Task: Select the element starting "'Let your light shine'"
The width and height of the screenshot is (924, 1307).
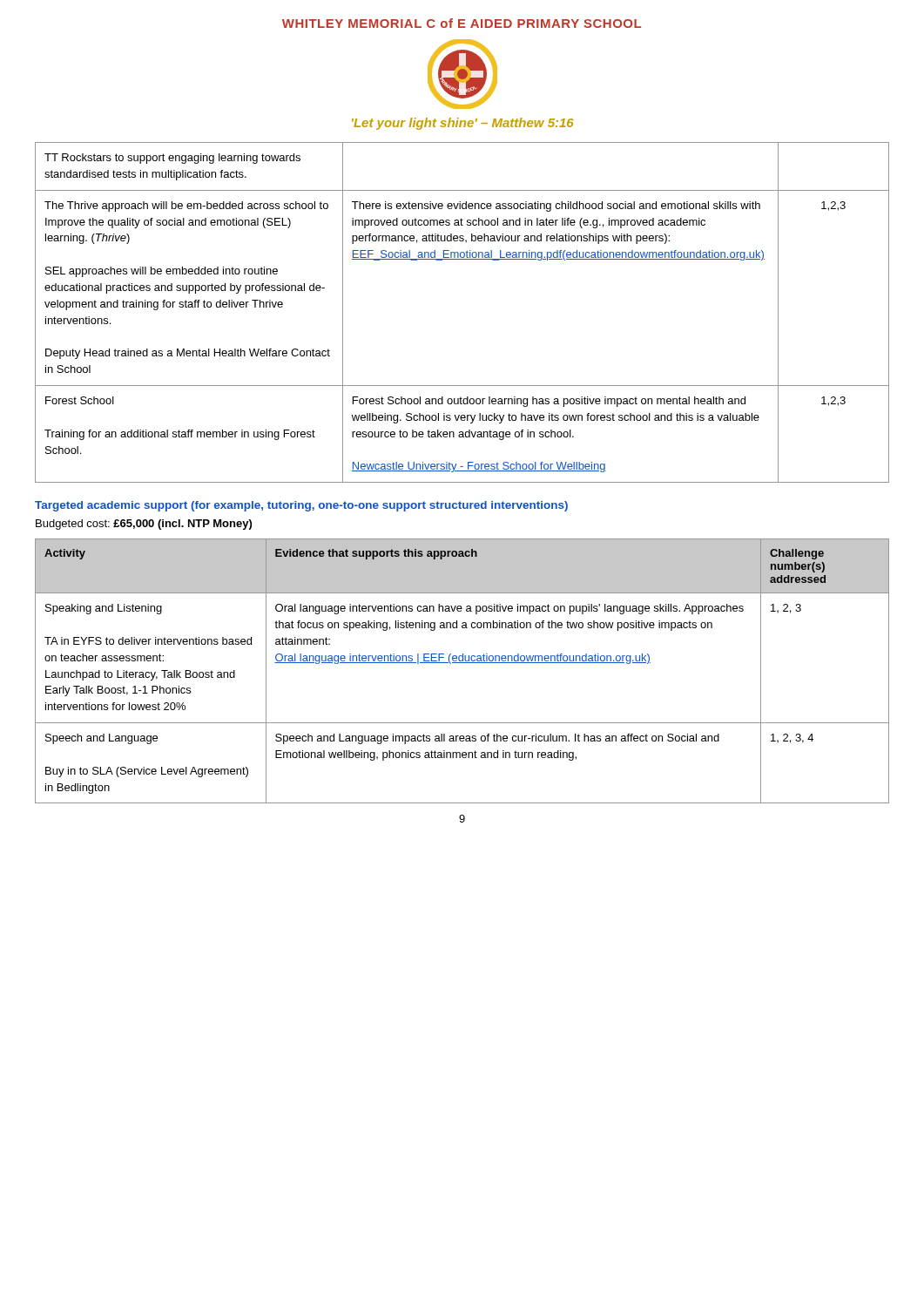Action: coord(462,122)
